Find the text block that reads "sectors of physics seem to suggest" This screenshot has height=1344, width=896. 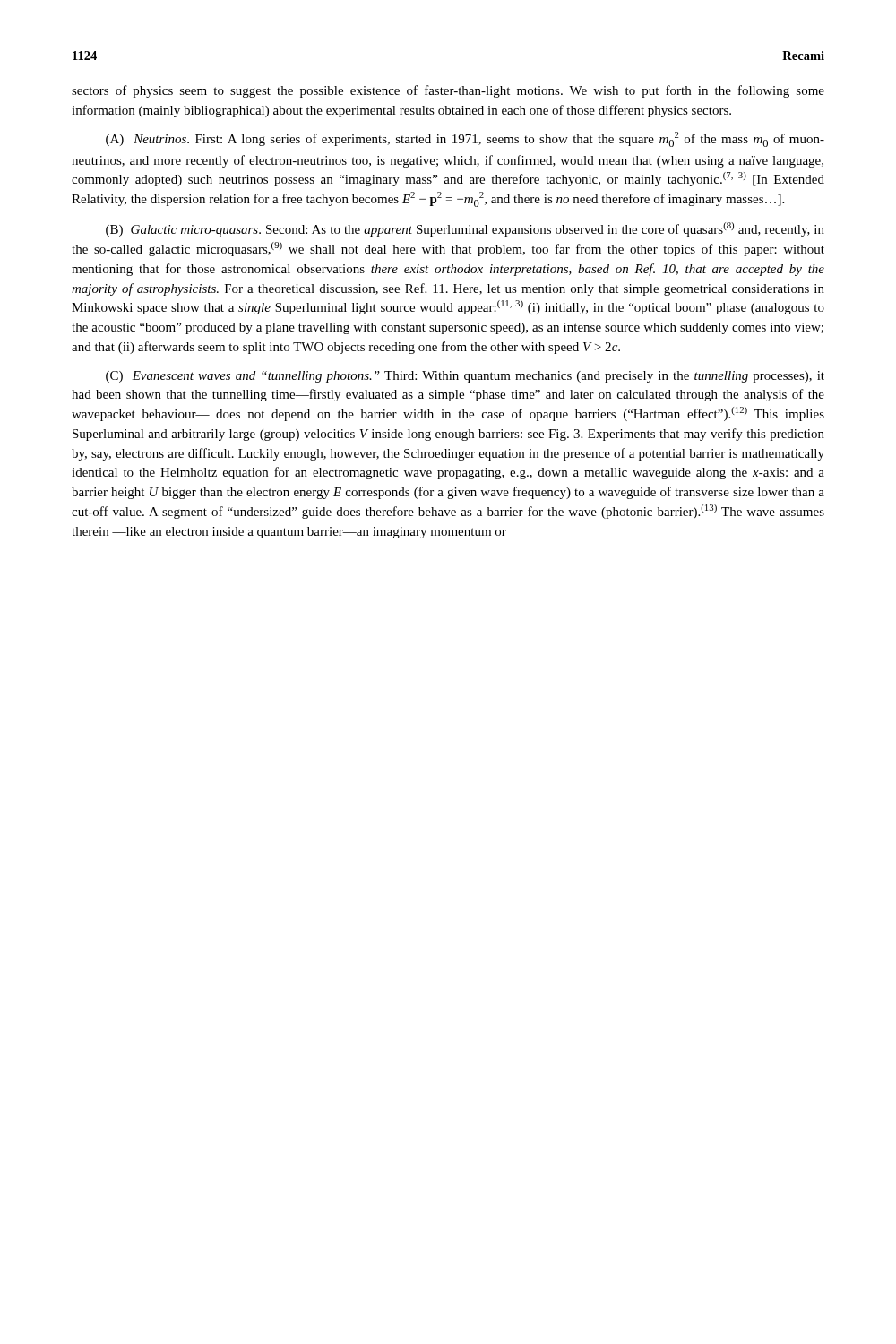(448, 101)
